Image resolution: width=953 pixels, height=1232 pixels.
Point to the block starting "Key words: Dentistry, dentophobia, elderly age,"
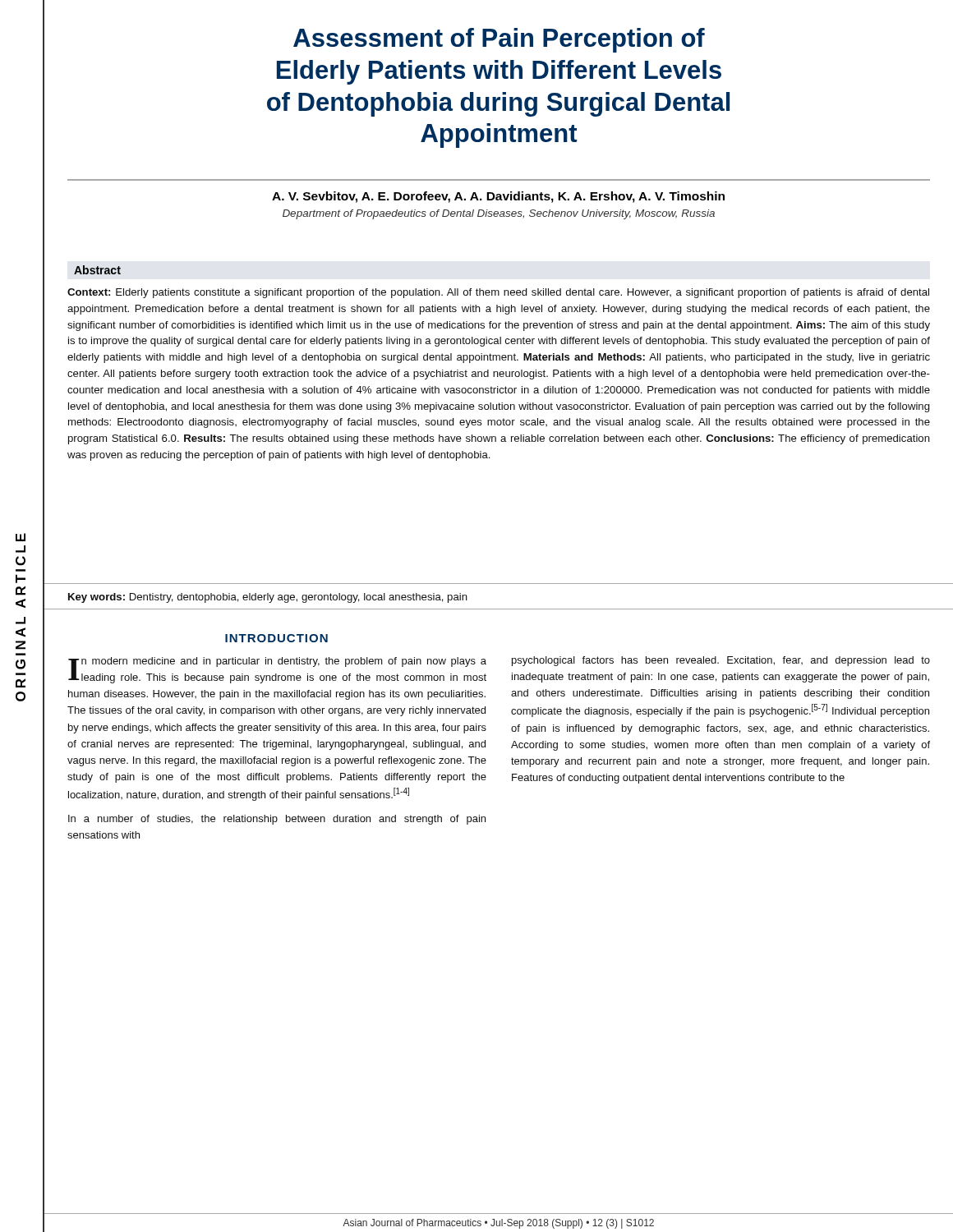267,597
